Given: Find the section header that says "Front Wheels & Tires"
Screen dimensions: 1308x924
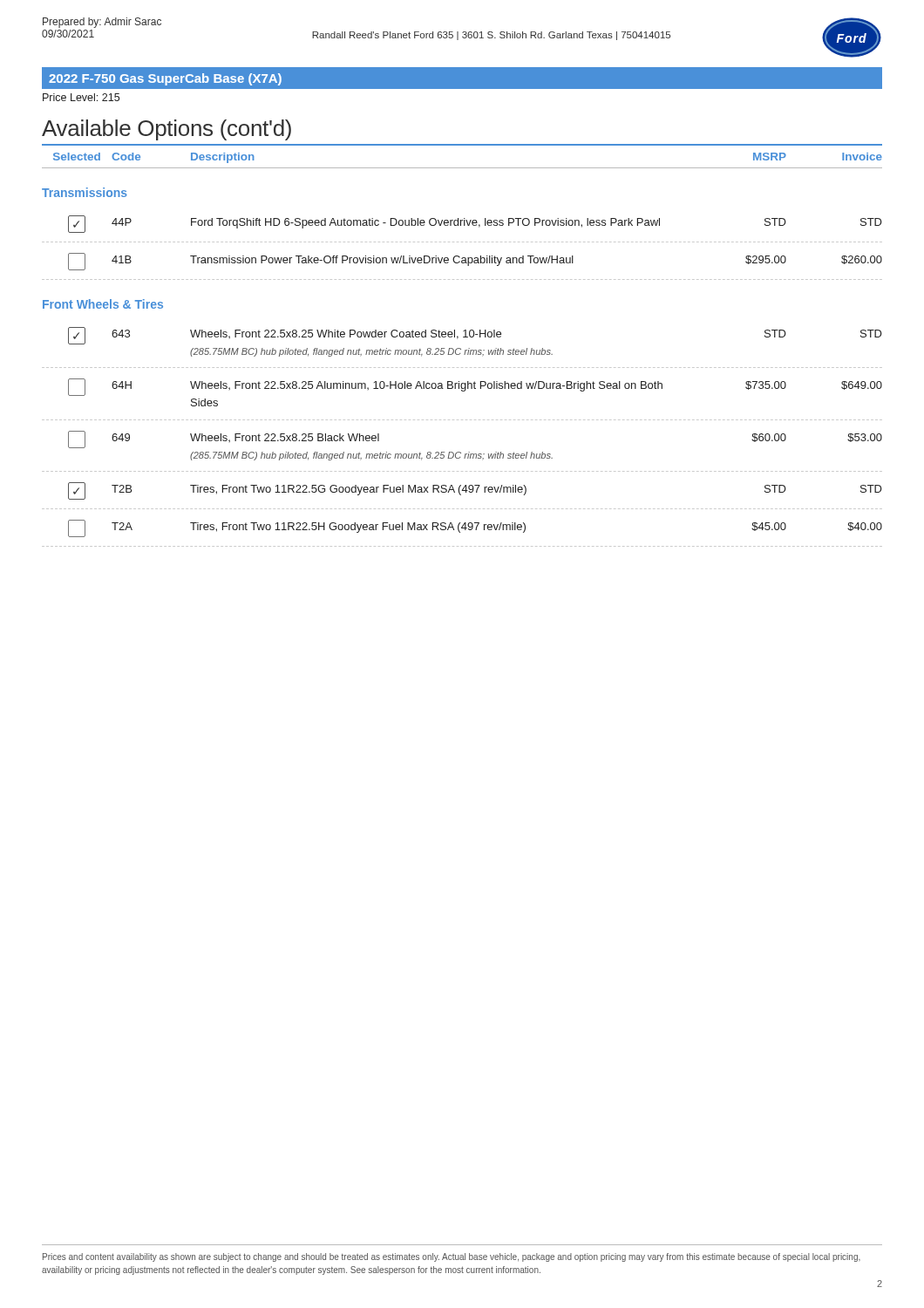Looking at the screenshot, I should [x=103, y=304].
